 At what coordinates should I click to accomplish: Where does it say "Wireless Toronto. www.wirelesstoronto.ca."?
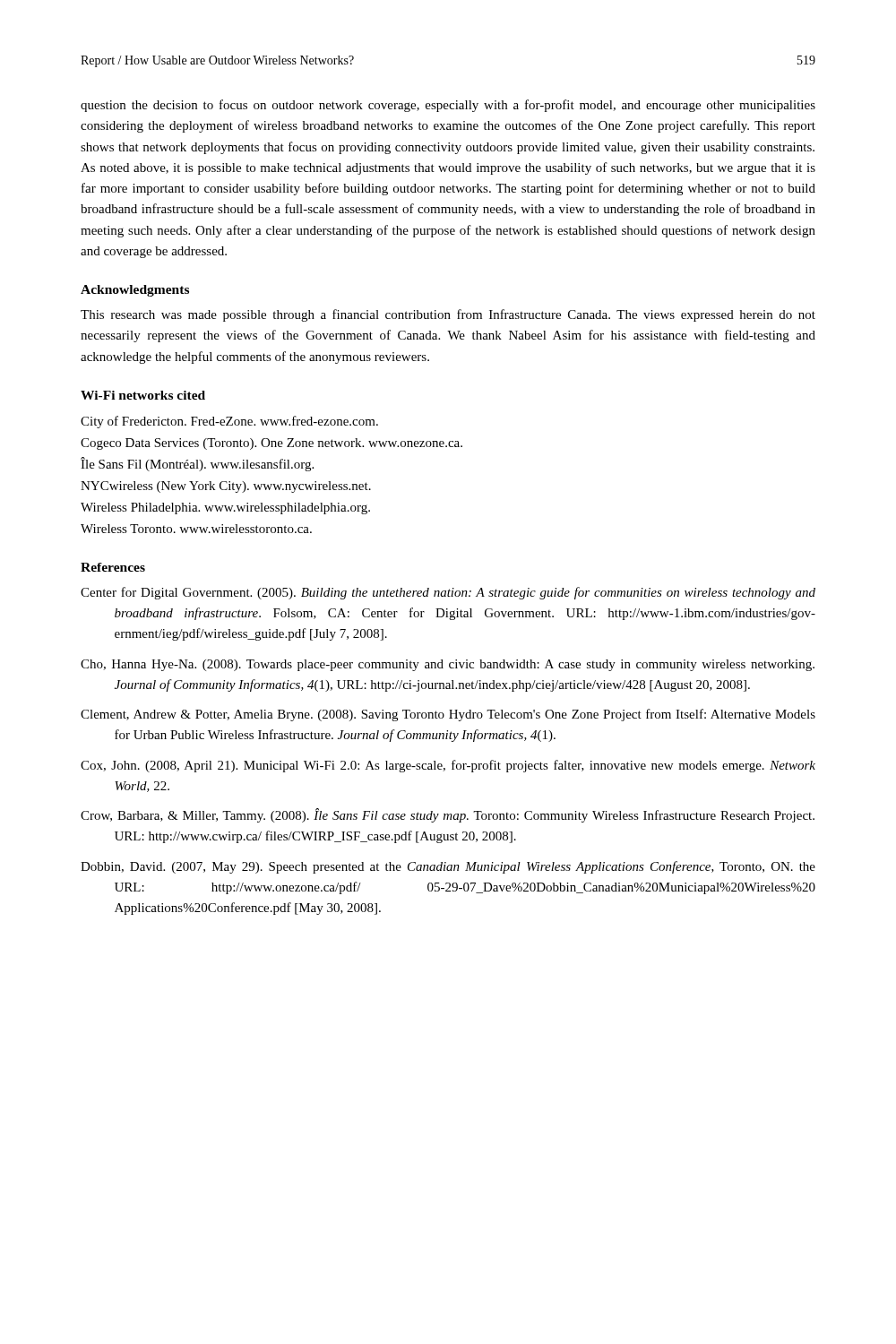click(x=197, y=528)
